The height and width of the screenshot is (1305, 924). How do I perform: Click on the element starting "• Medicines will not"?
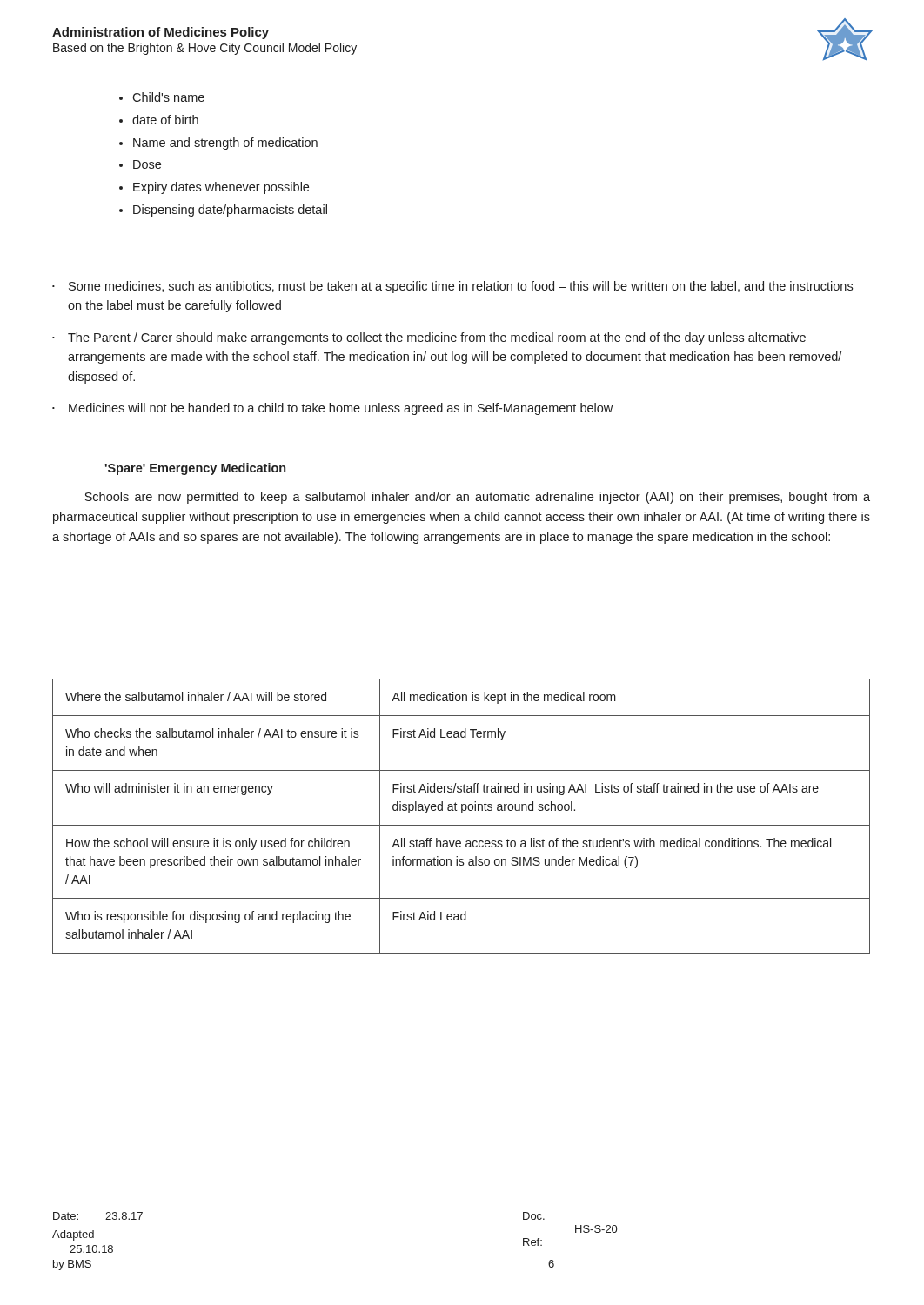[461, 409]
